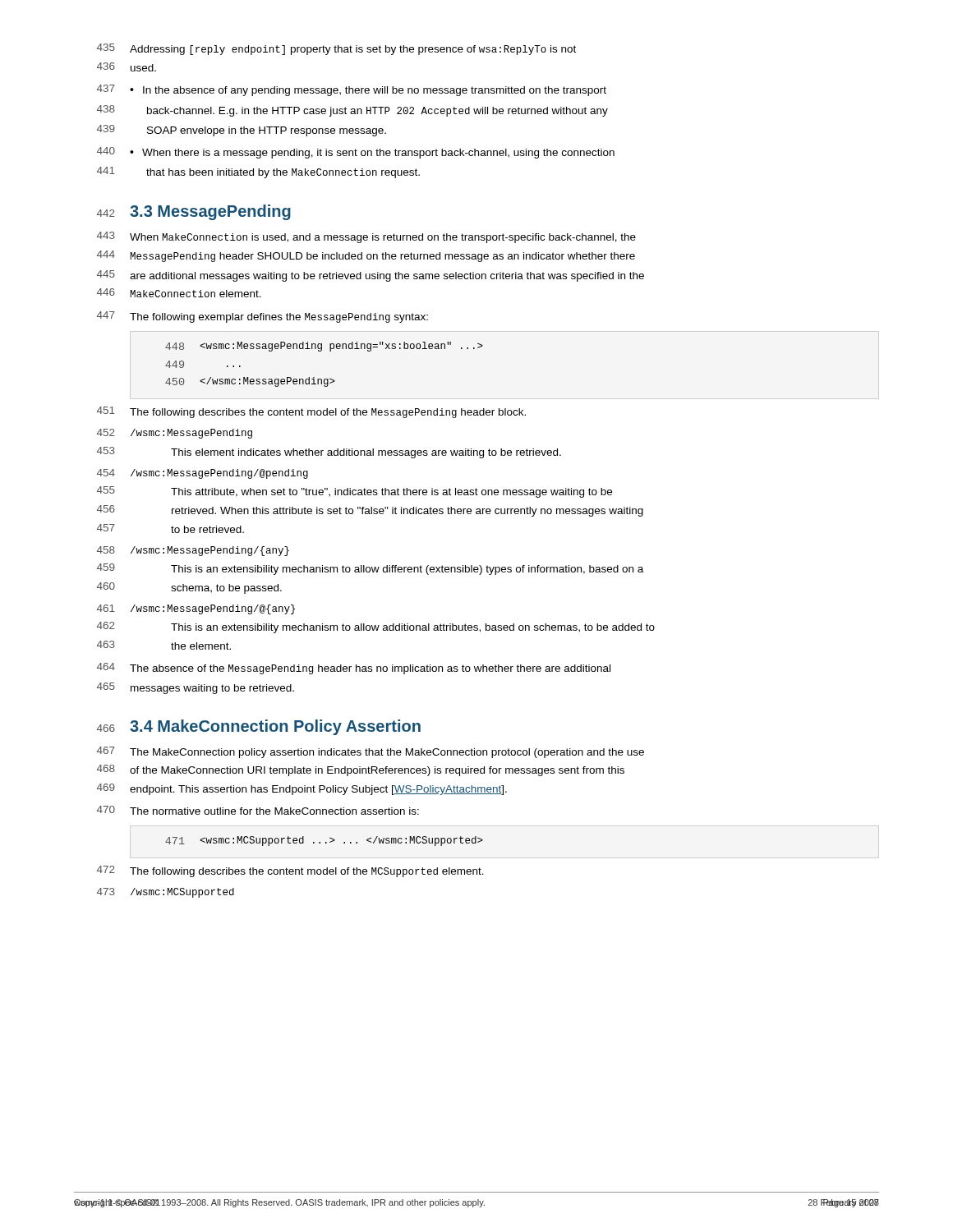Select the text block starting "461 /wsmc:MessagePending/@{any}"
This screenshot has height=1232, width=953.
pos(196,609)
